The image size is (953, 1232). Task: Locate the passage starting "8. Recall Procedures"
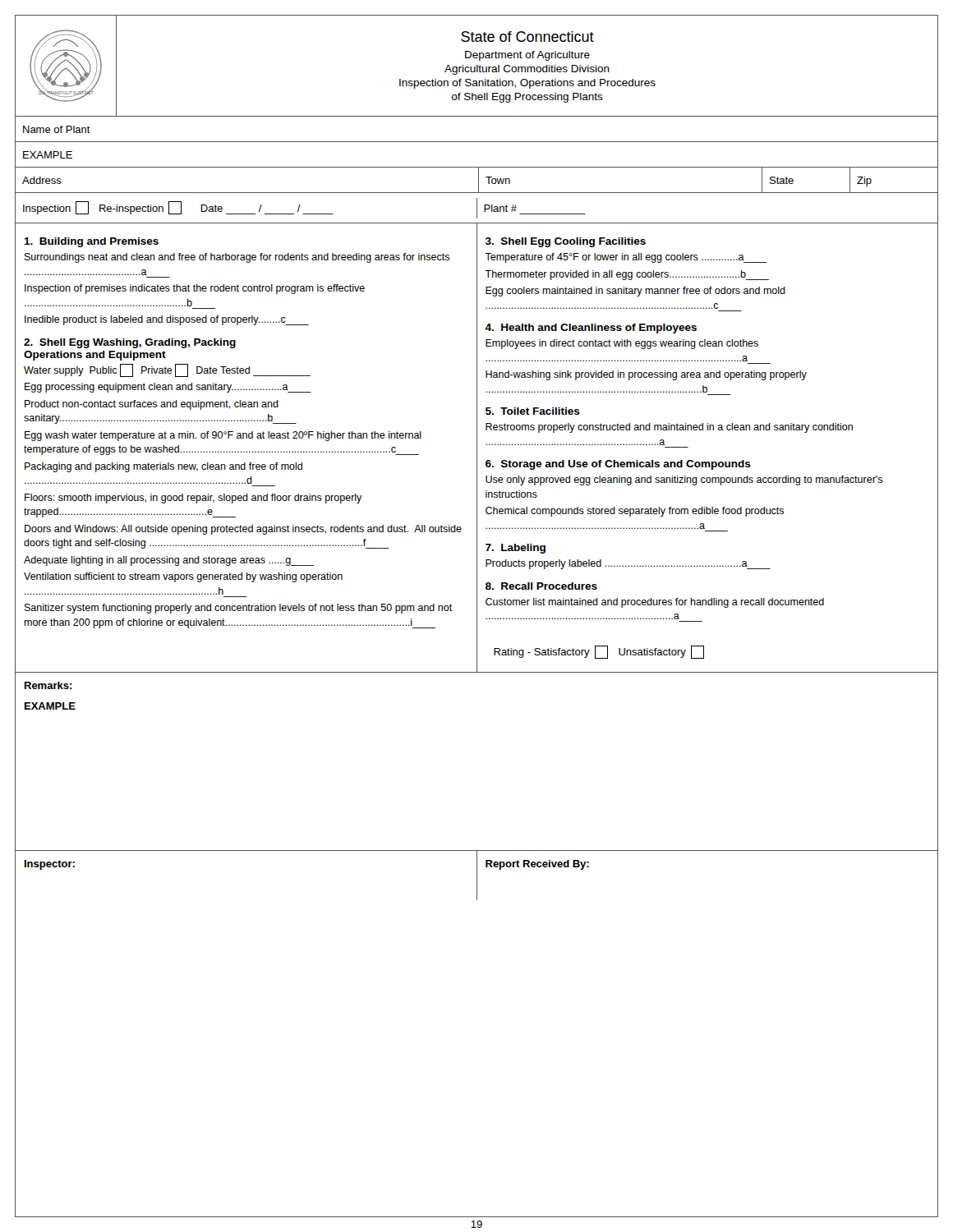(541, 586)
